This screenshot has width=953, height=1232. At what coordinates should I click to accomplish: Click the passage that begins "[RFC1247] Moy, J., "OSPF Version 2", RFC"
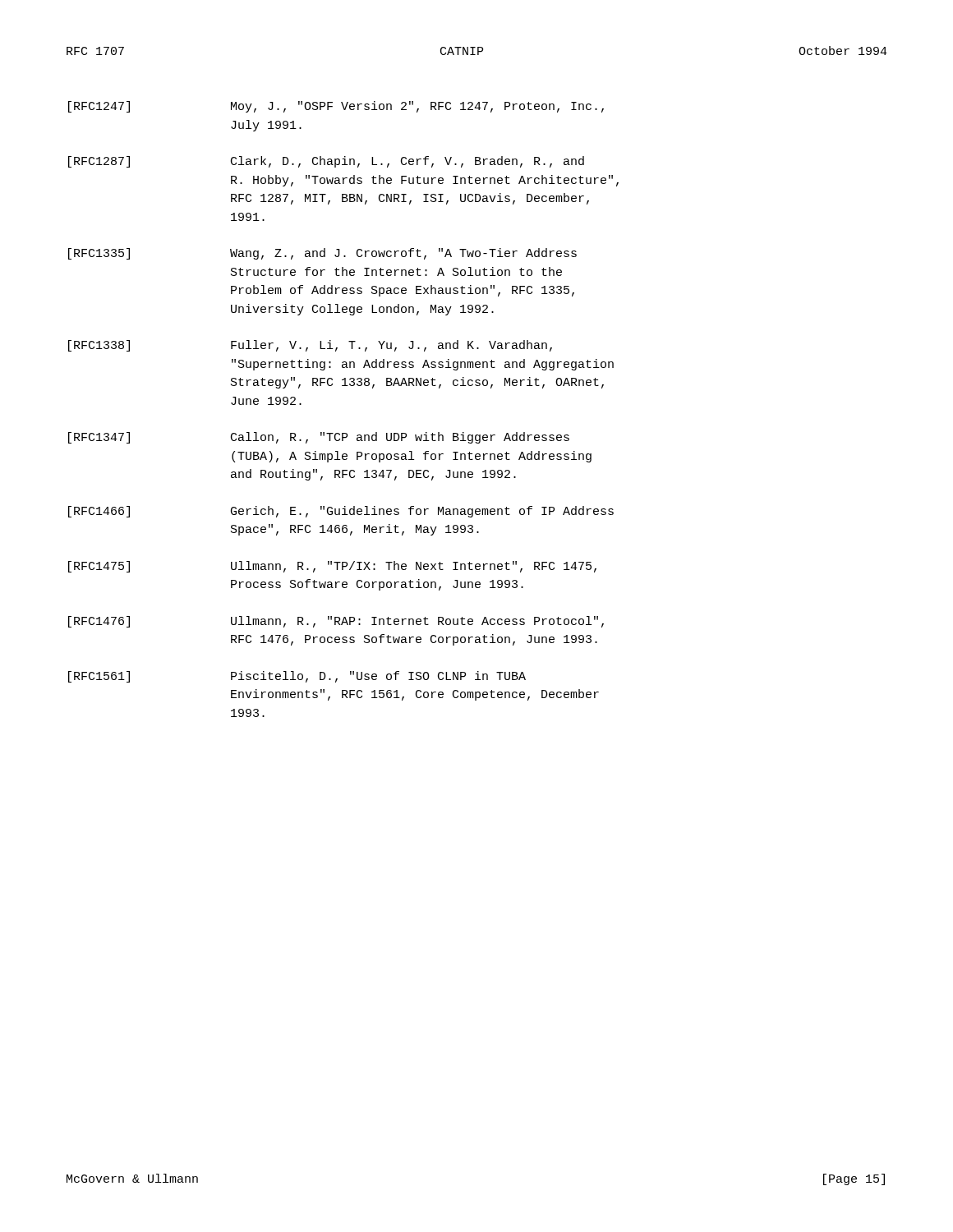pos(476,117)
